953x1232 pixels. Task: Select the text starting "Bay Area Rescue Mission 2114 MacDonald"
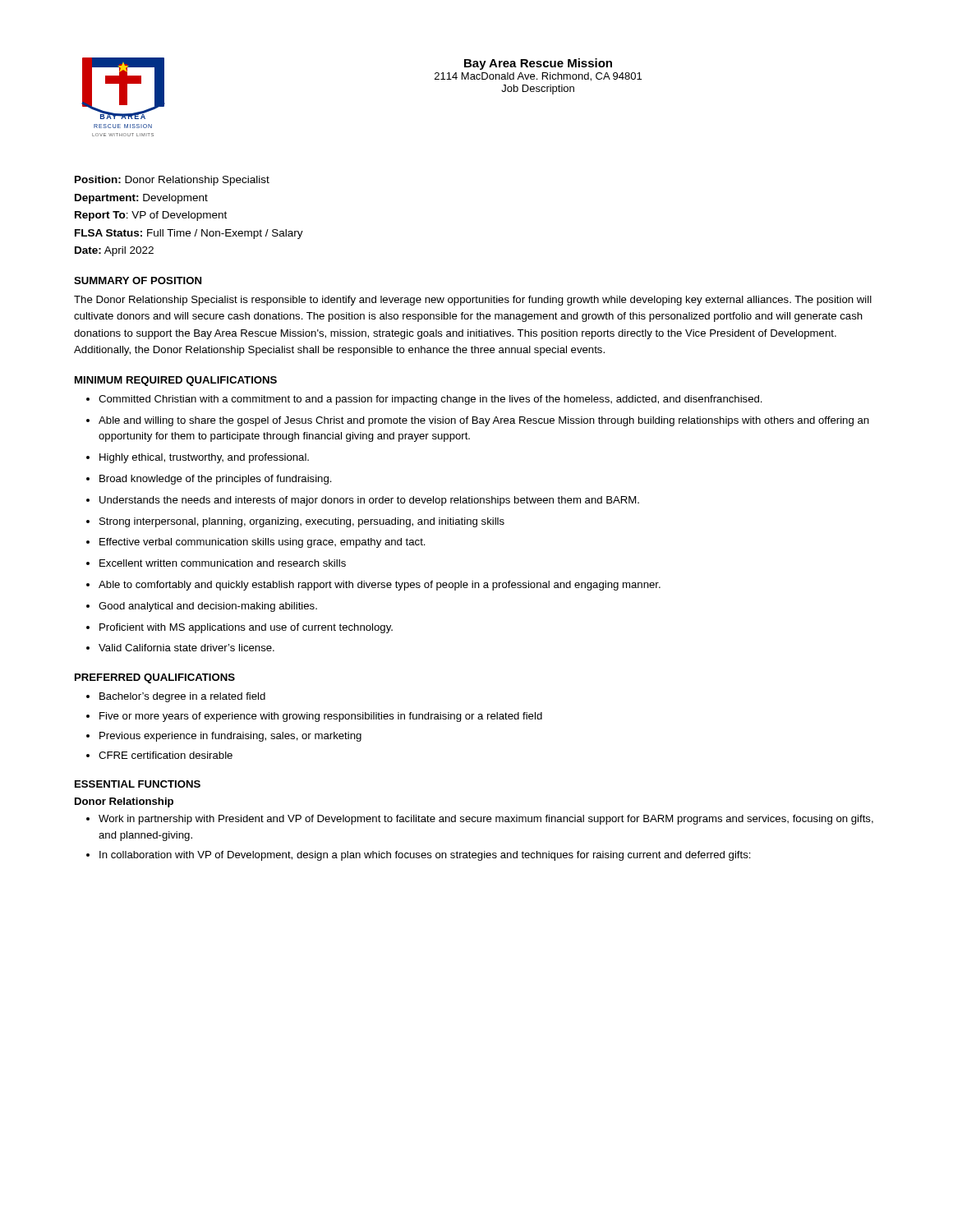pos(538,75)
